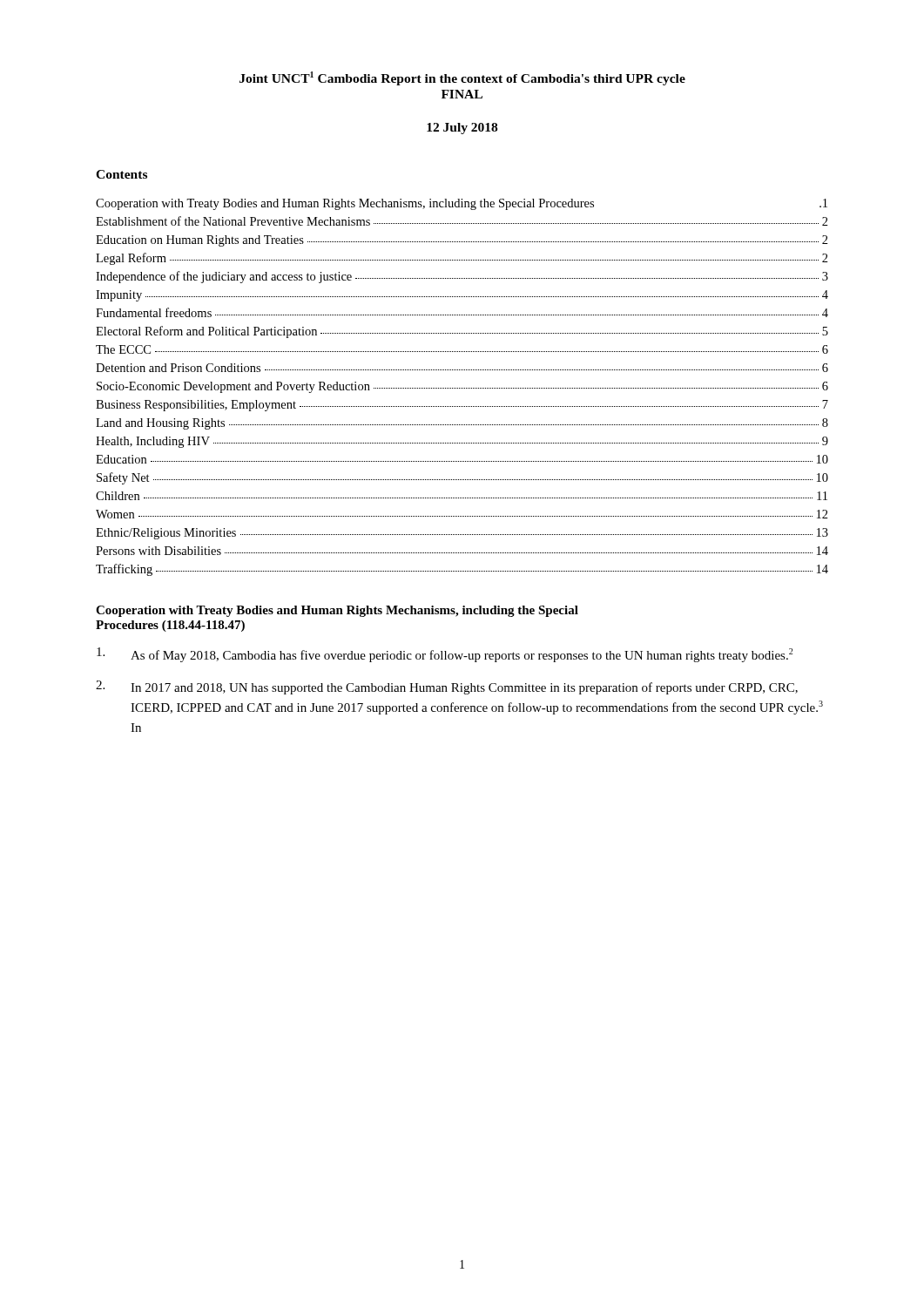Find the element starting "Business Responsibilities, Employment 7"
The width and height of the screenshot is (924, 1307).
point(462,405)
